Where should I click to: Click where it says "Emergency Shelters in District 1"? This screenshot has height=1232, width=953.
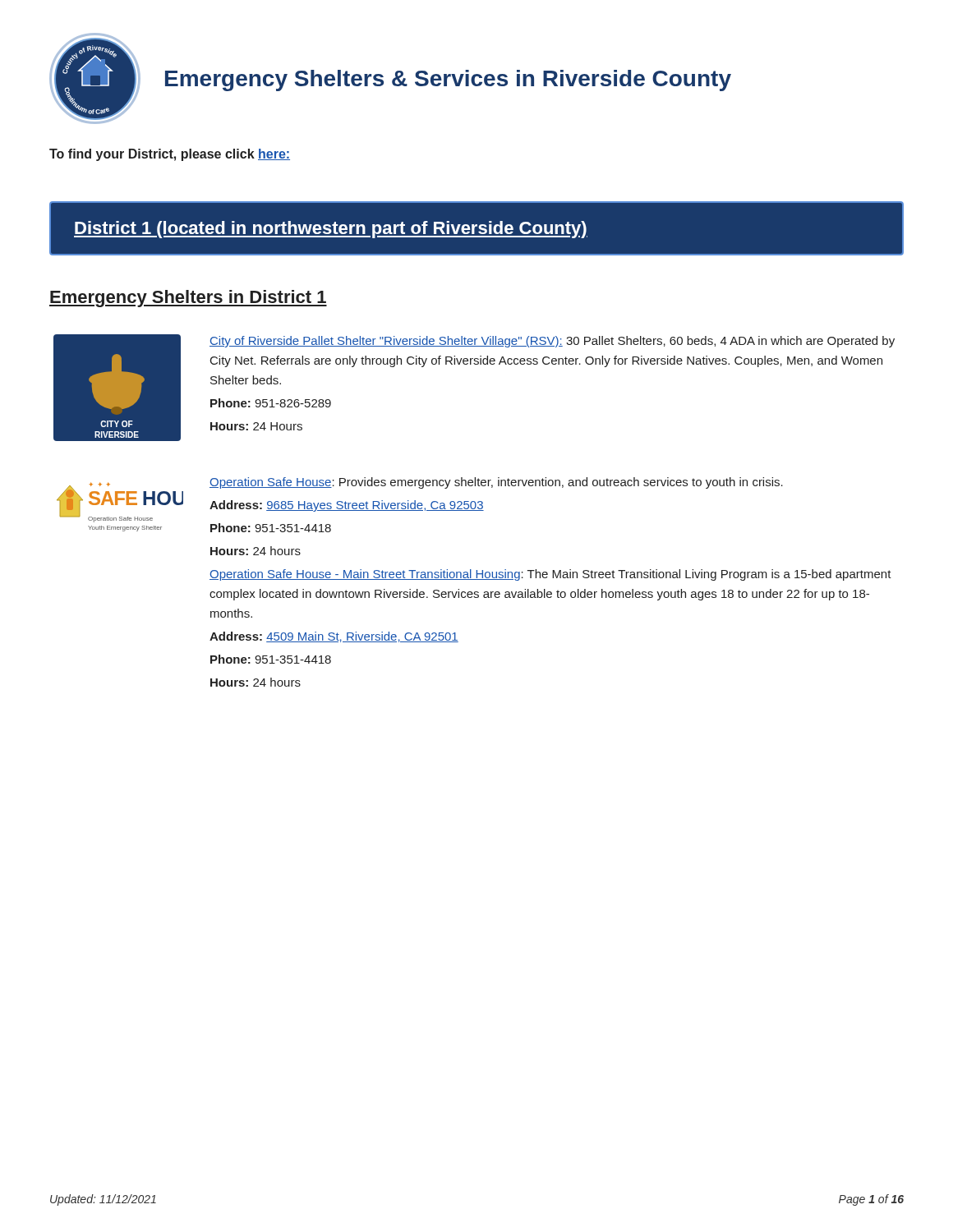[188, 297]
